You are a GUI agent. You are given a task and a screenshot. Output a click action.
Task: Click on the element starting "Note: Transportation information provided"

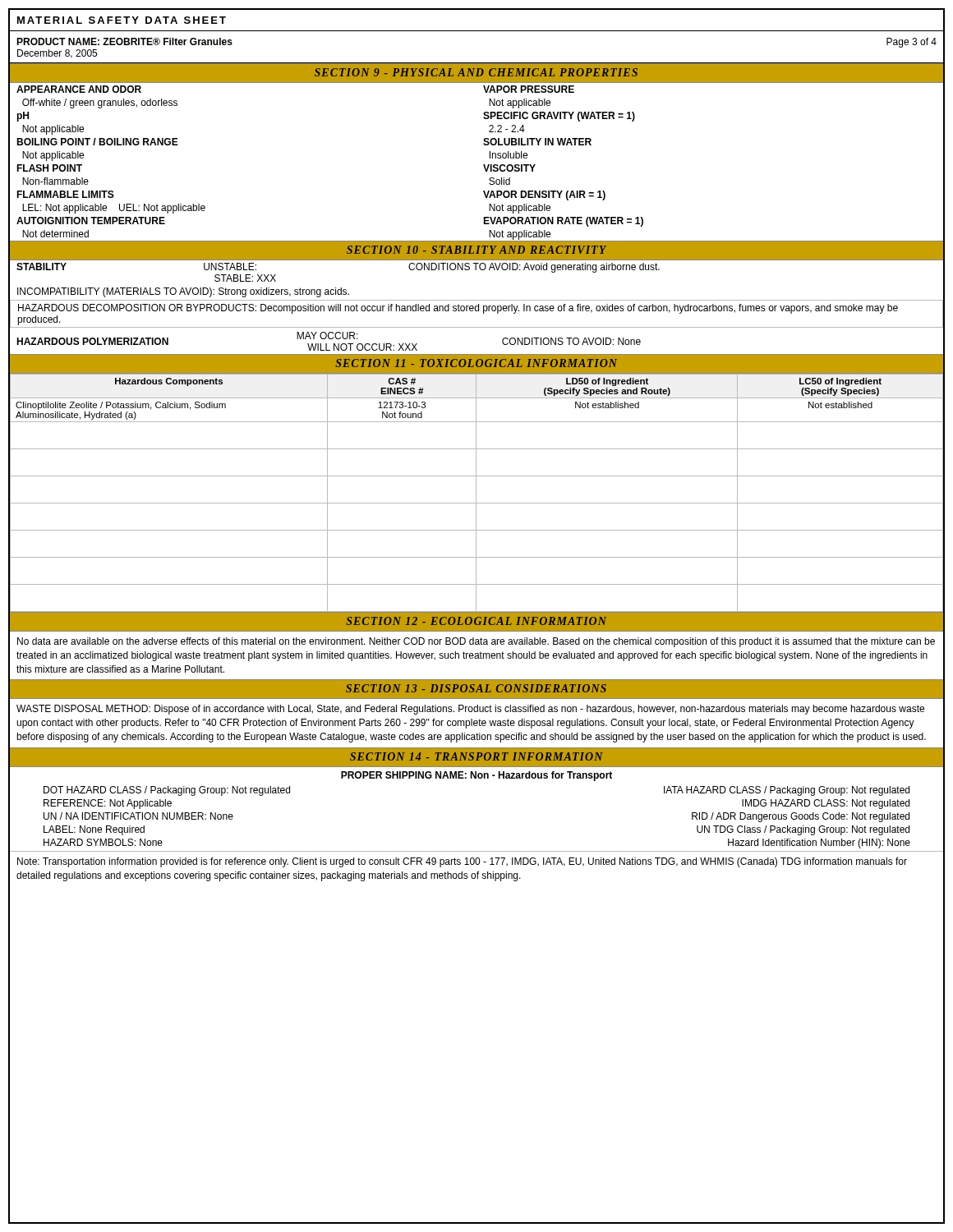[462, 868]
